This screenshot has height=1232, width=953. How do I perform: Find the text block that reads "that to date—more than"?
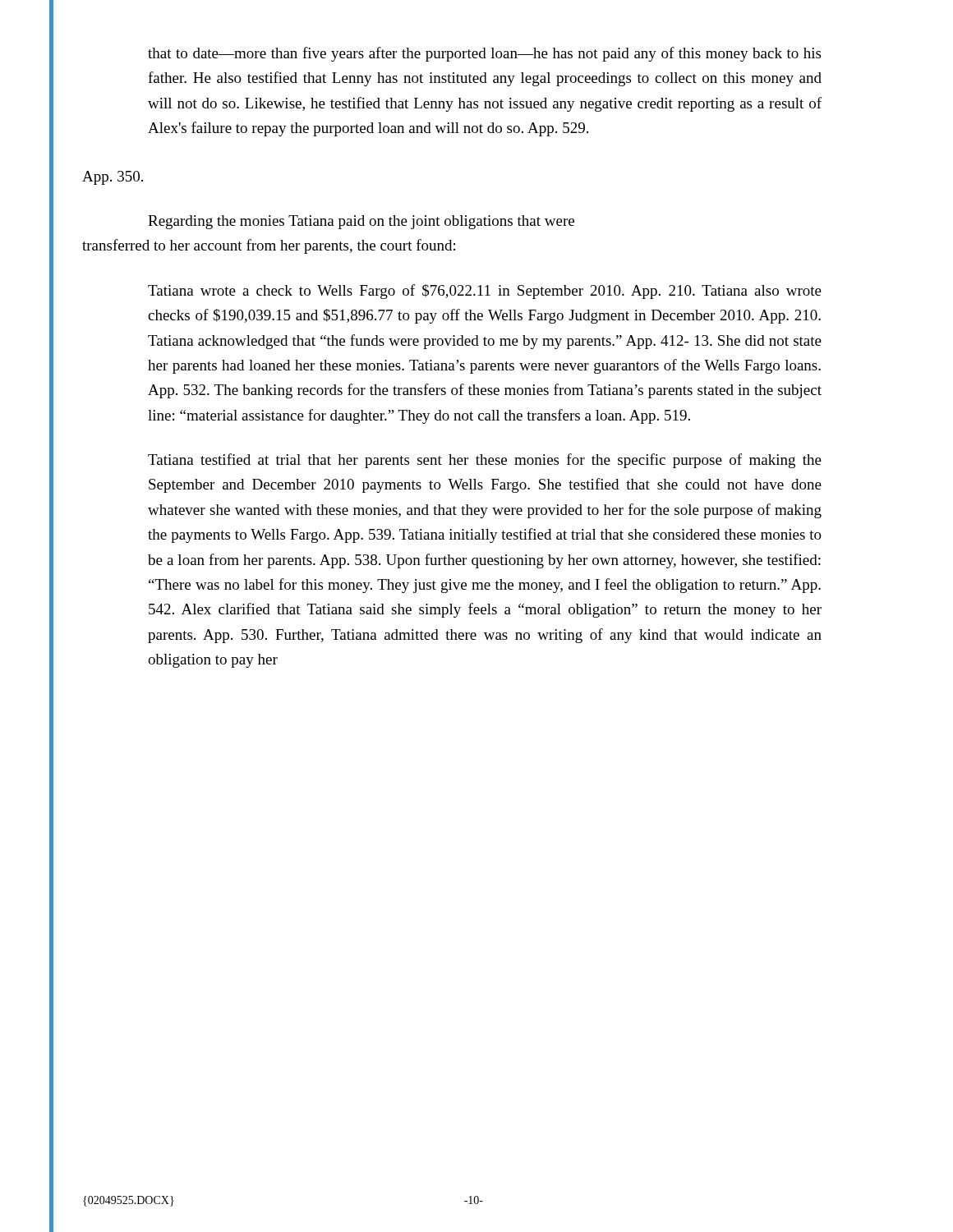click(485, 90)
